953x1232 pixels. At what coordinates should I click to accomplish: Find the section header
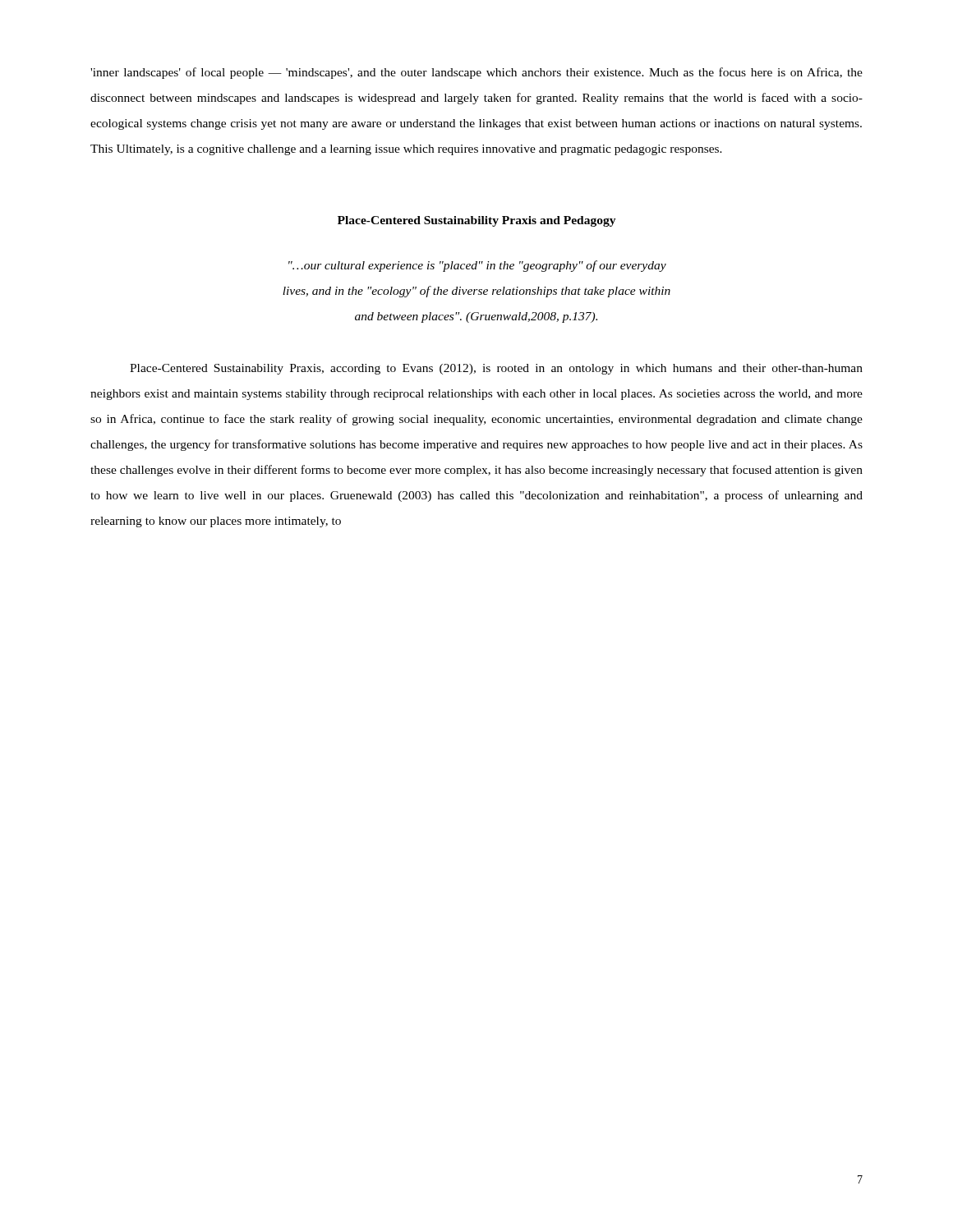coord(476,220)
